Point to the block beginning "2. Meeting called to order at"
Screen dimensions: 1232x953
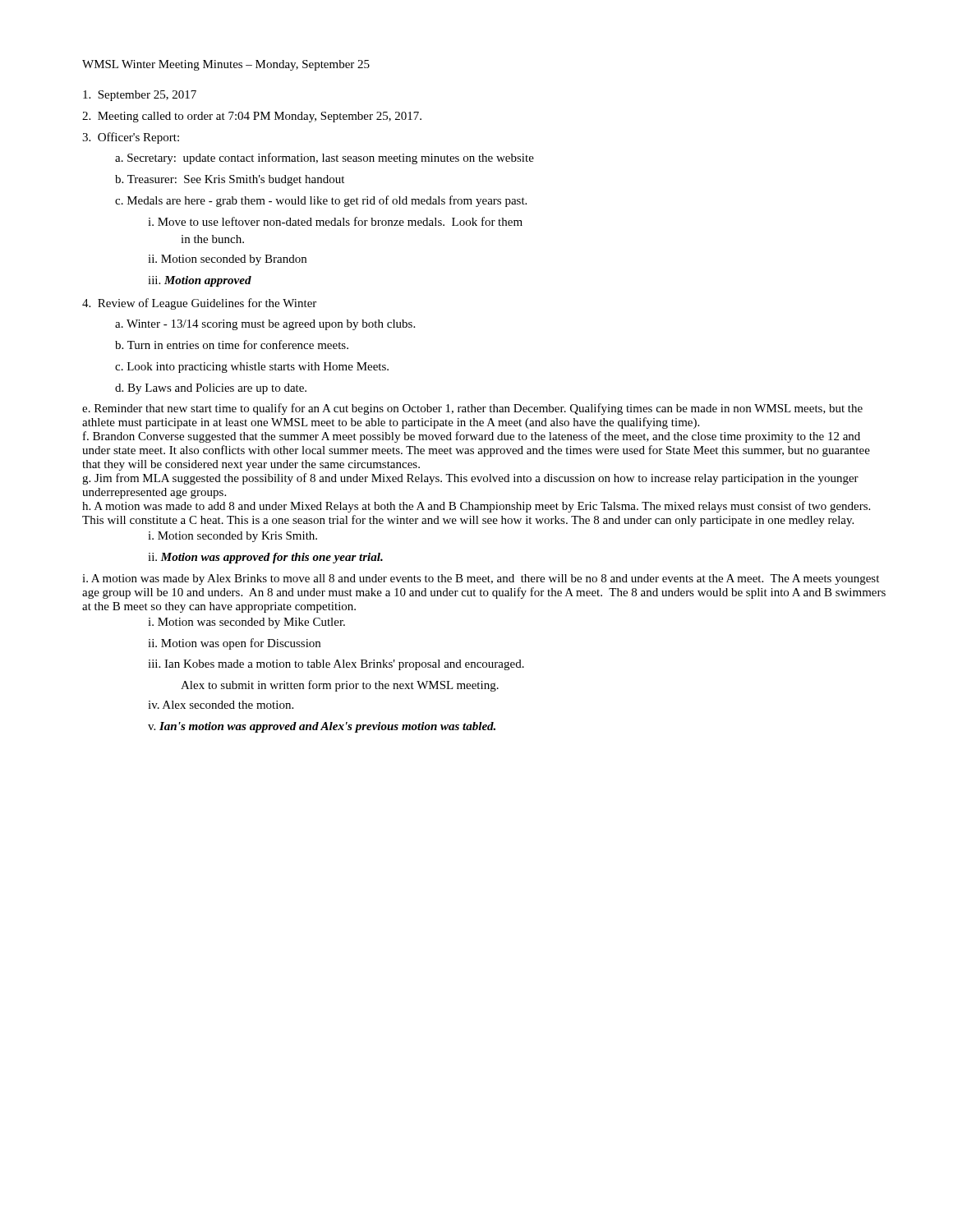click(252, 116)
